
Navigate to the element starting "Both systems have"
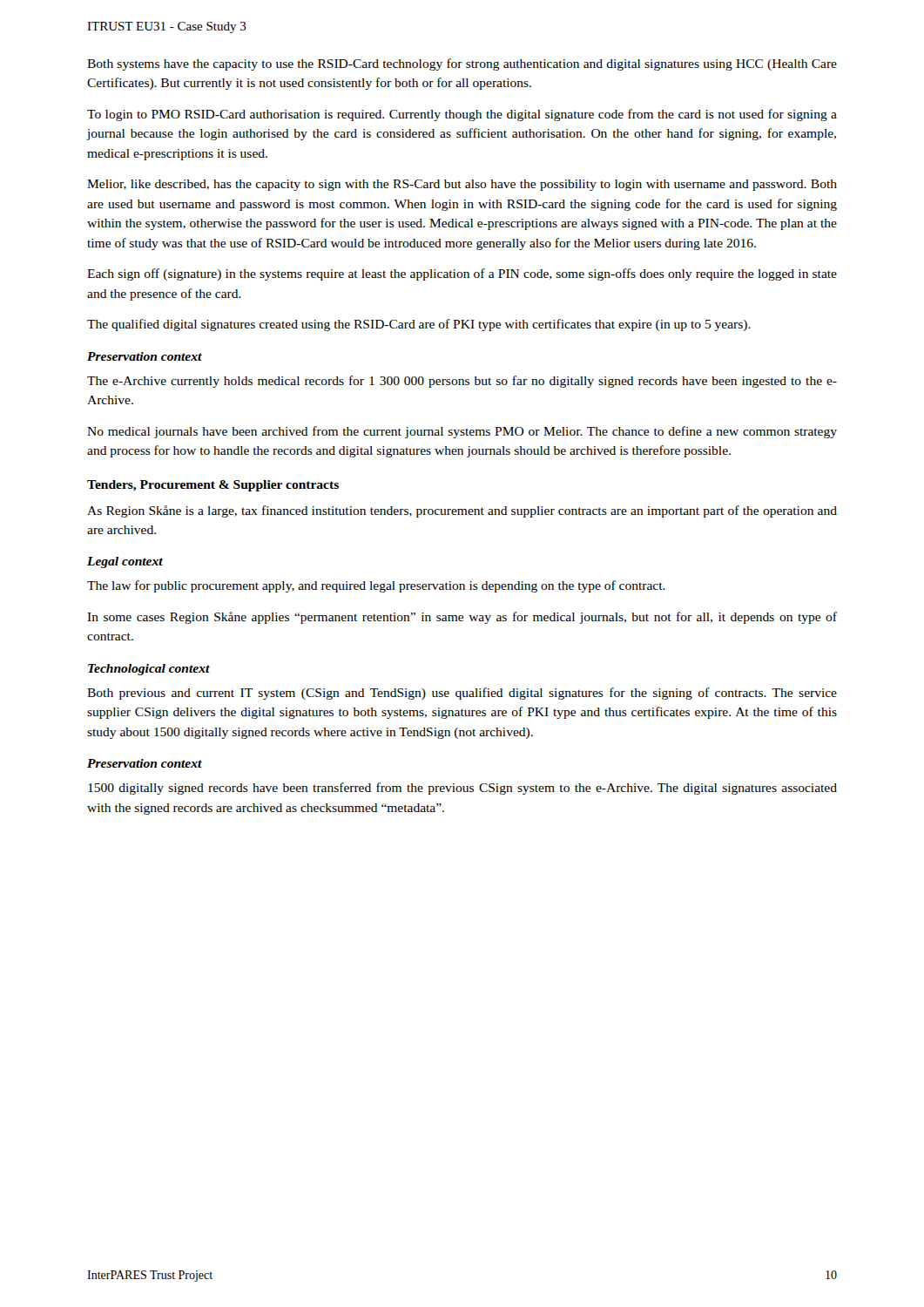click(x=462, y=73)
